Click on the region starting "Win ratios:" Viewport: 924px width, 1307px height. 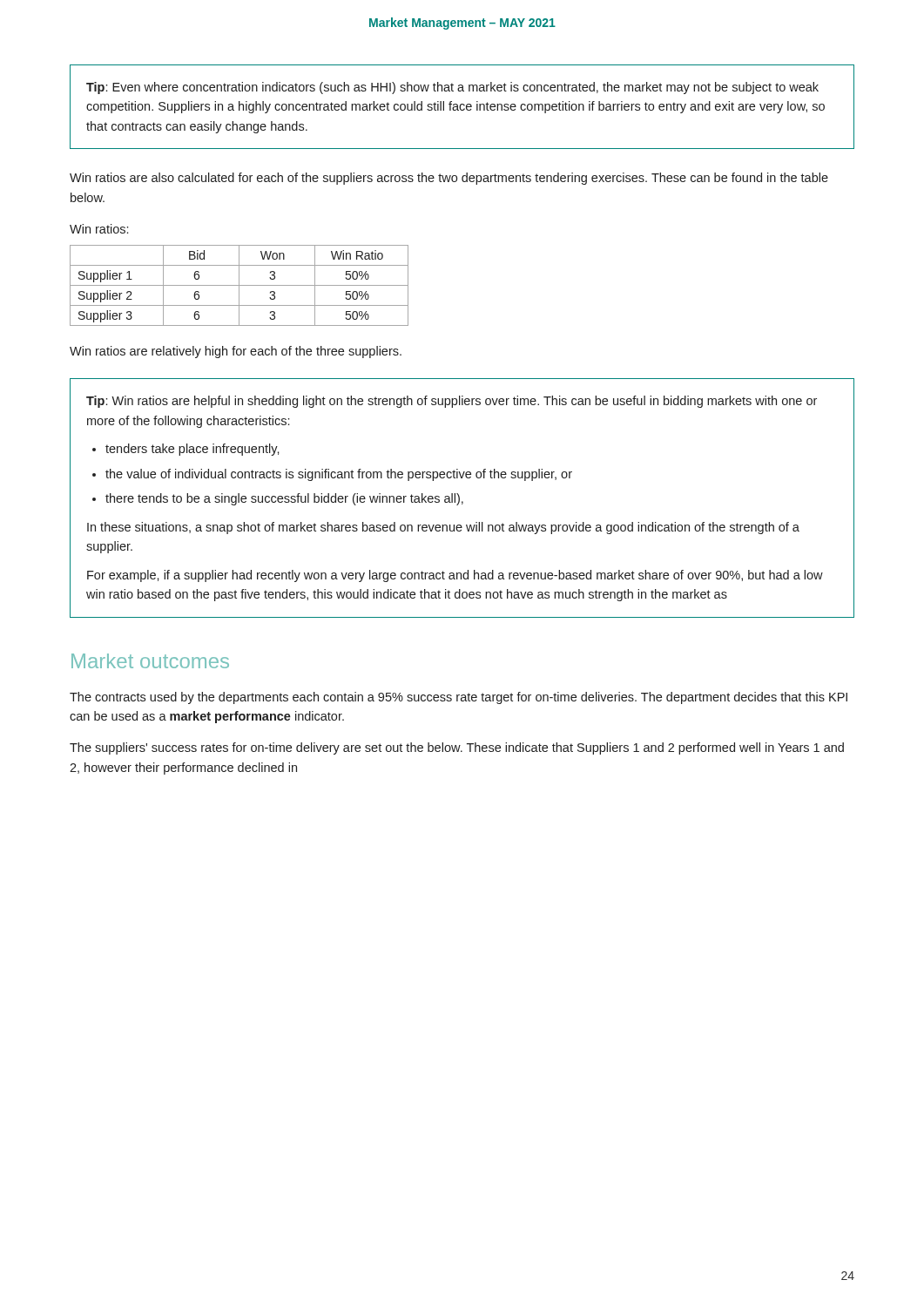(x=100, y=229)
